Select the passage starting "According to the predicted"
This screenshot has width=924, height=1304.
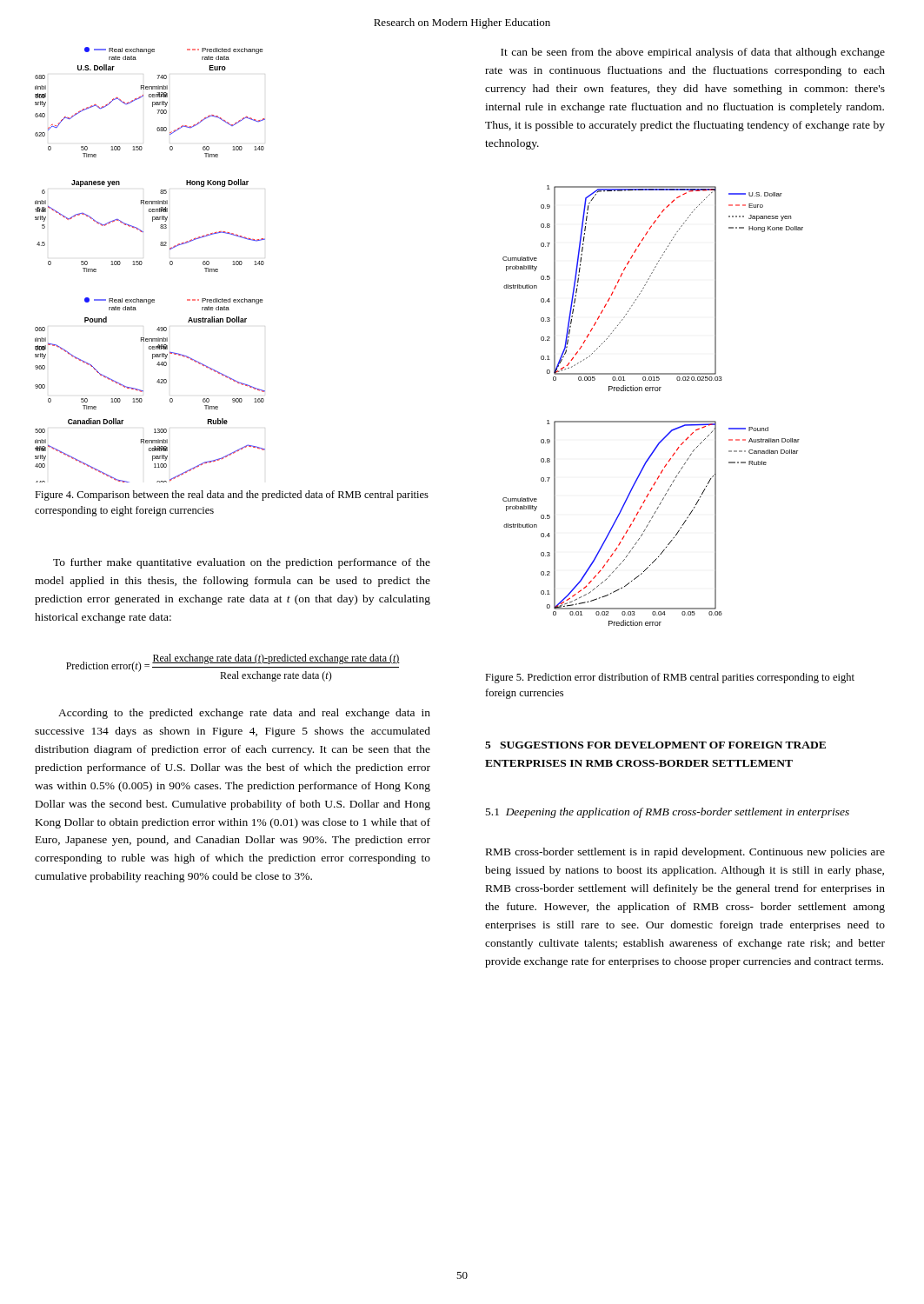233,794
